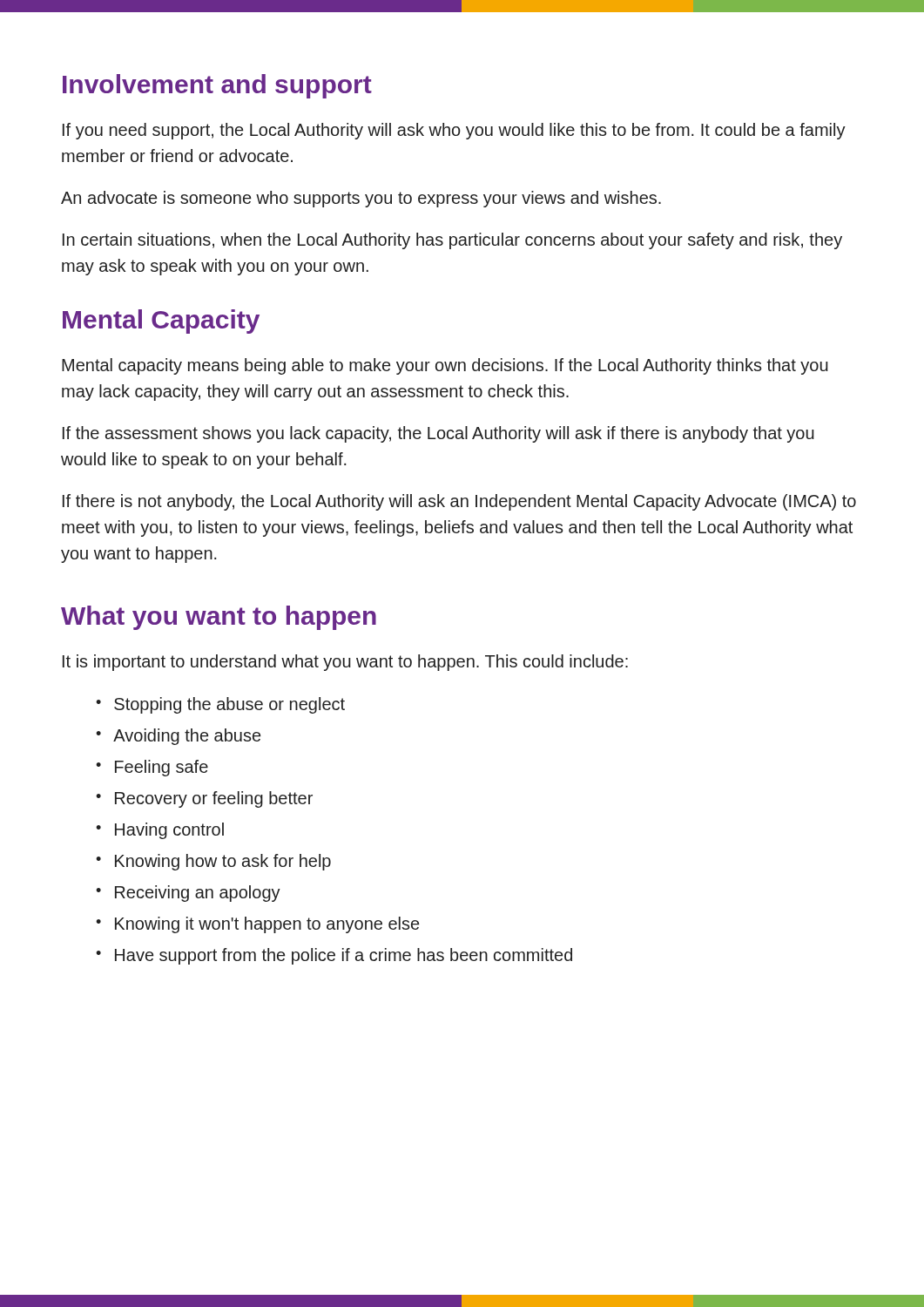Find the passage starting "•Having control"
This screenshot has width=924, height=1307.
[x=160, y=829]
